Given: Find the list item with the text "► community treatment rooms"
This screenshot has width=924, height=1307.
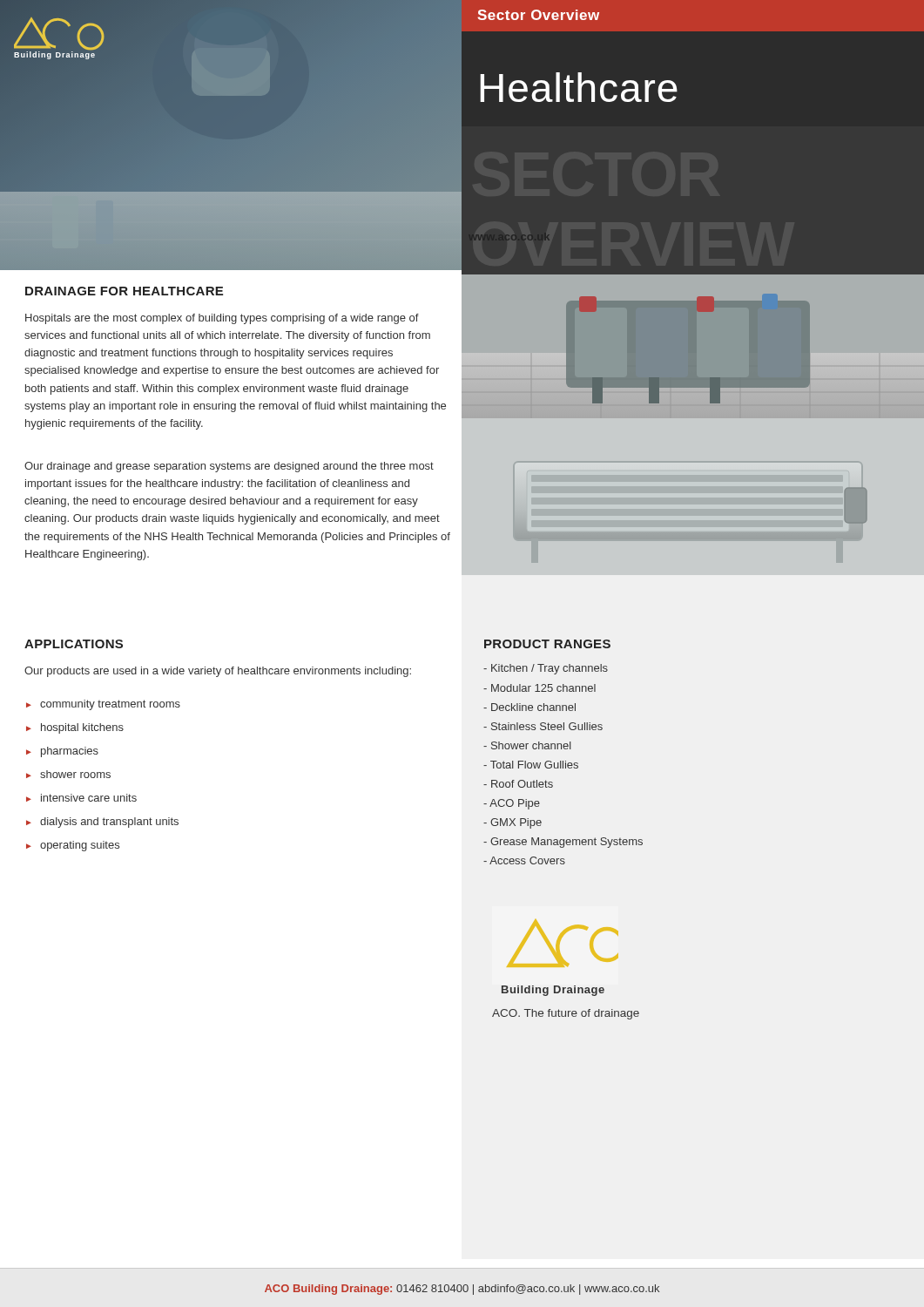Looking at the screenshot, I should (102, 704).
